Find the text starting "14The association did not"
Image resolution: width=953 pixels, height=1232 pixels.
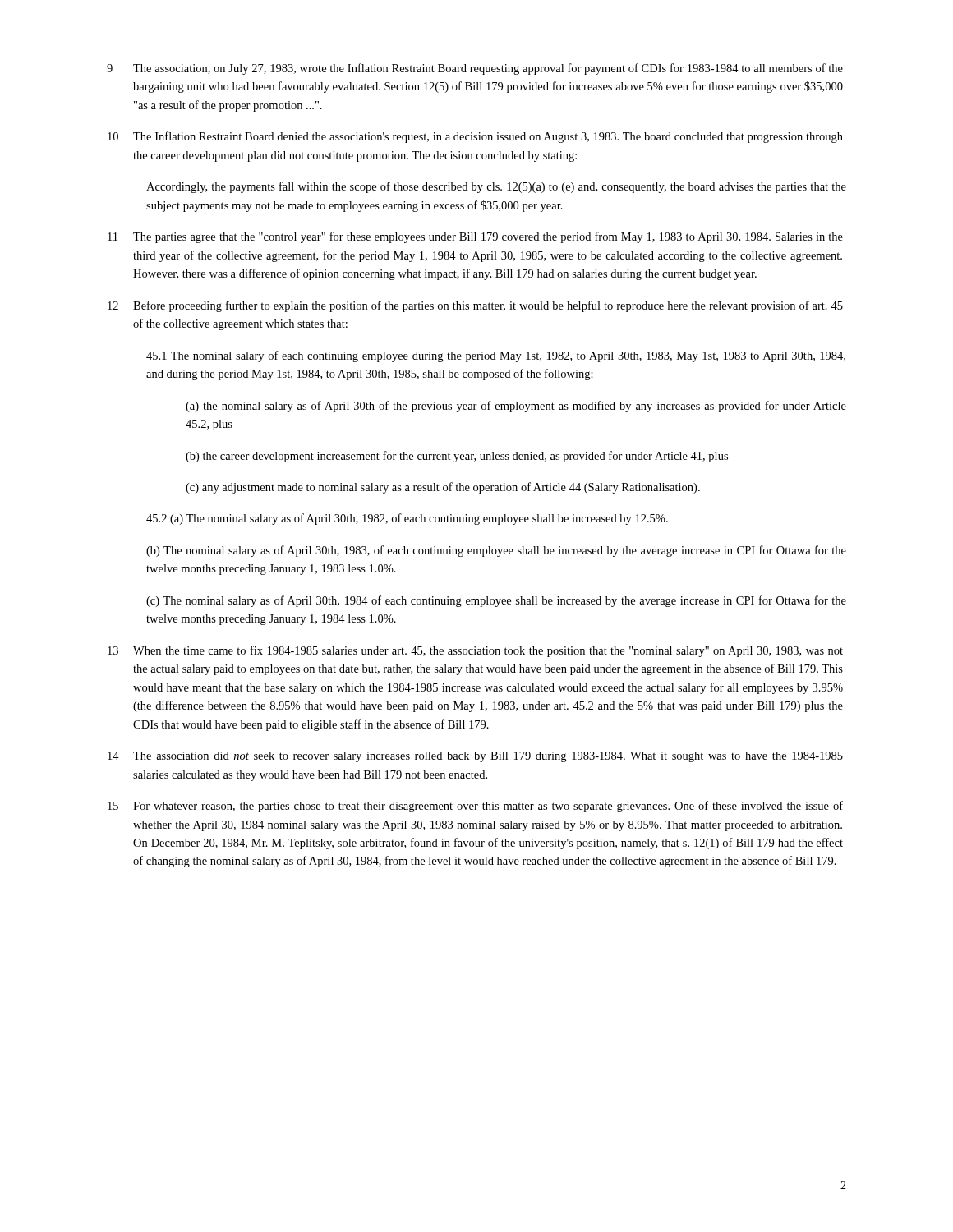(x=475, y=765)
